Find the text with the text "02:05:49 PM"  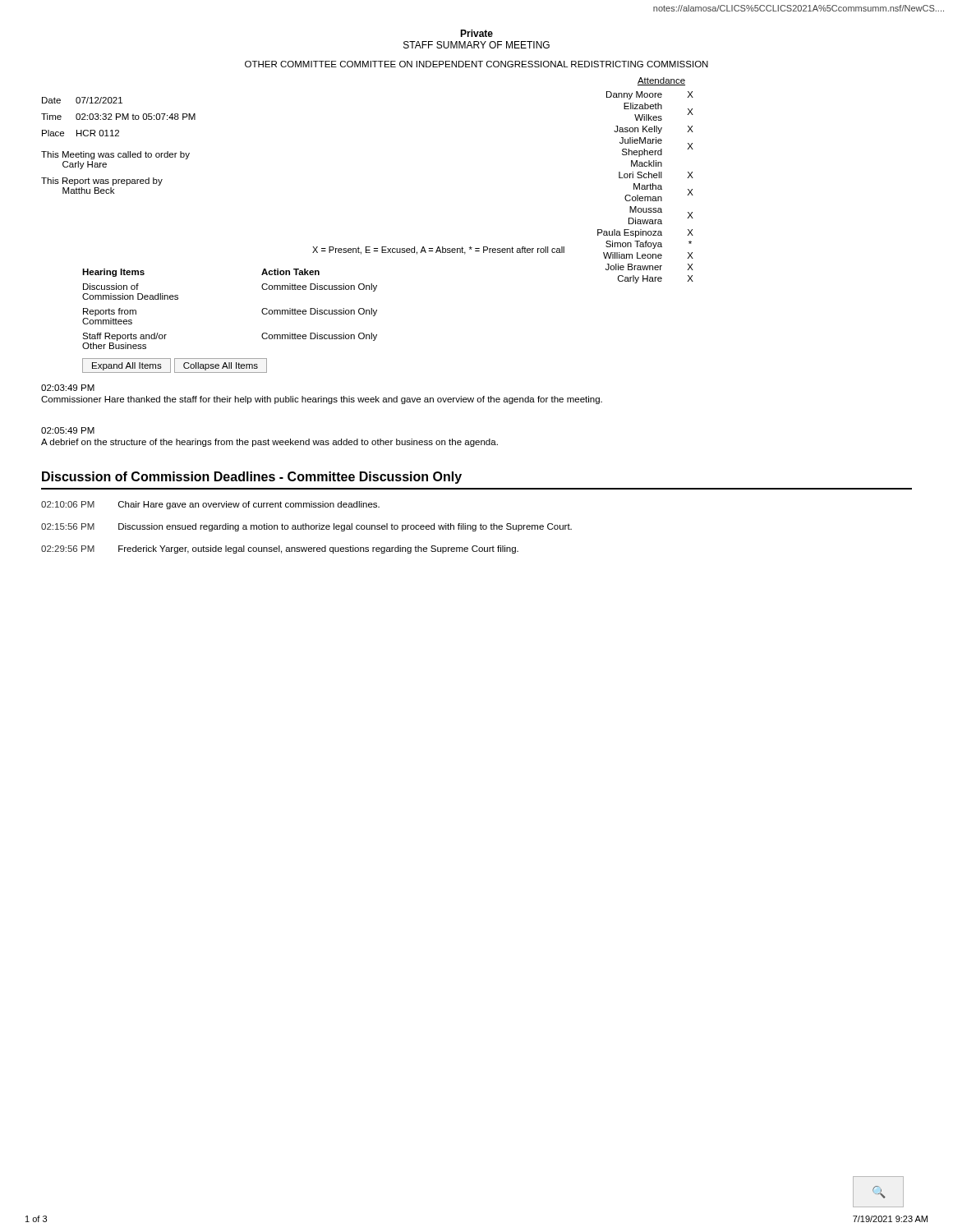[x=68, y=430]
